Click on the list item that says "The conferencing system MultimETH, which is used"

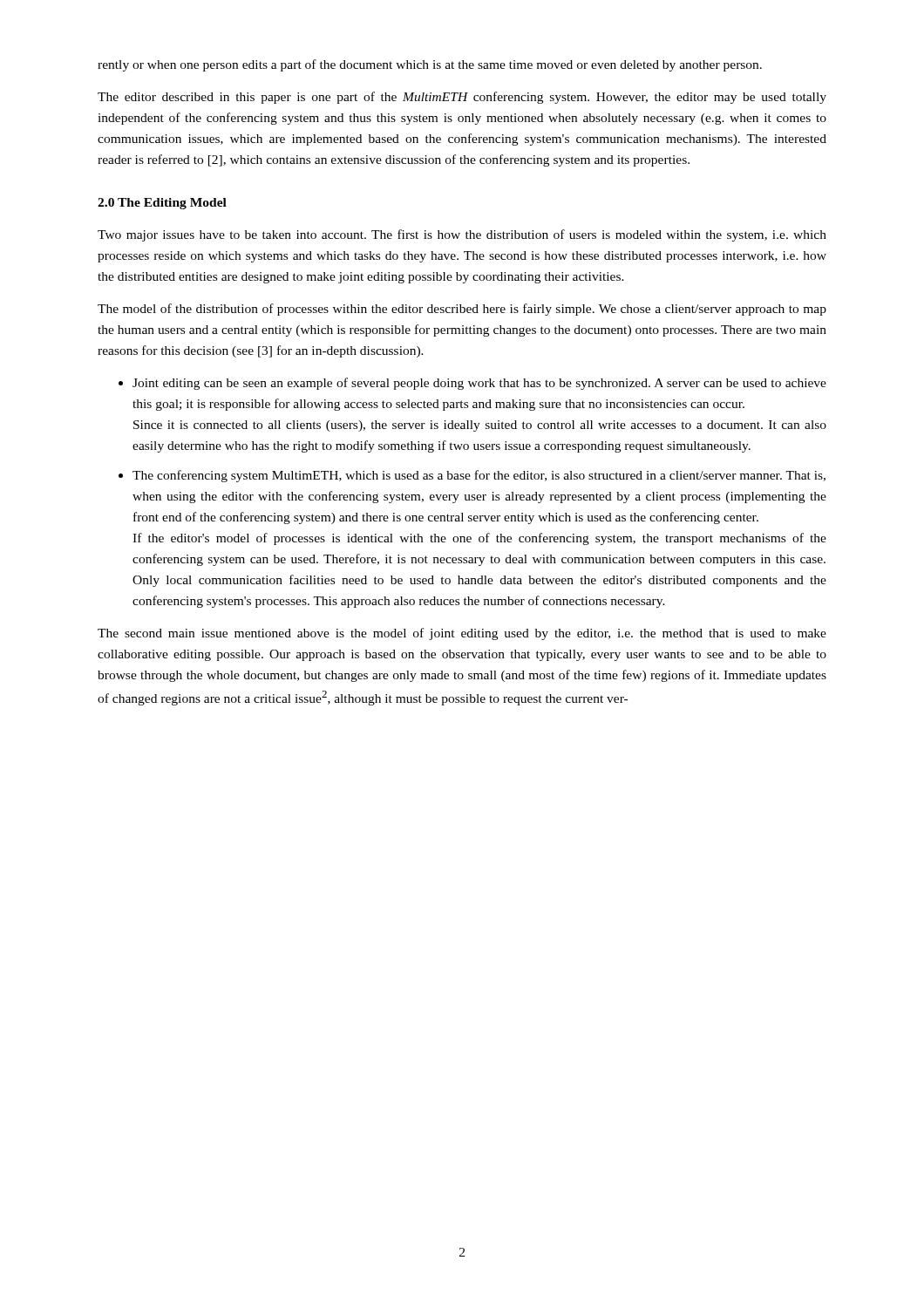pos(471,538)
